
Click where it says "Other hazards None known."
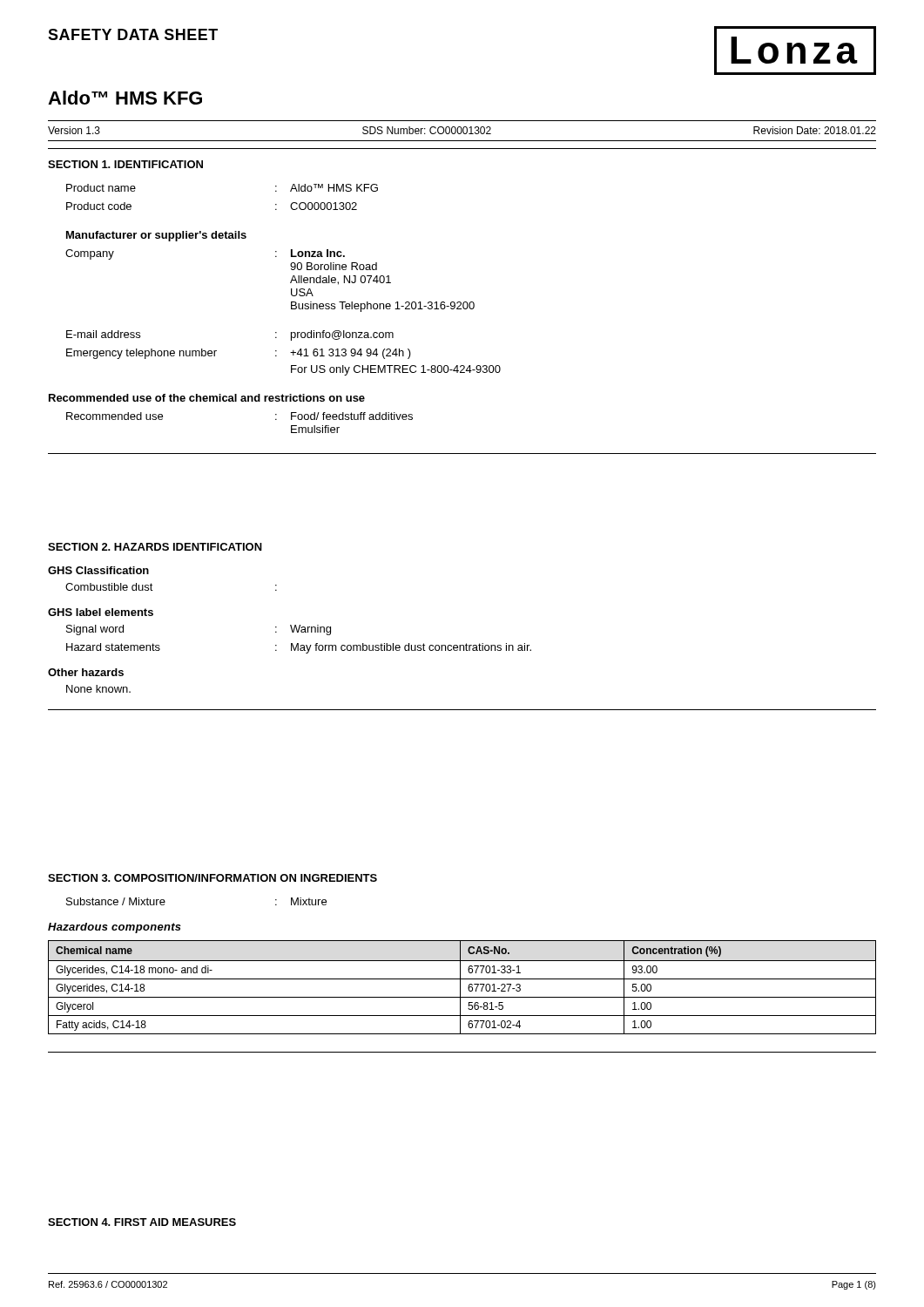86,672
